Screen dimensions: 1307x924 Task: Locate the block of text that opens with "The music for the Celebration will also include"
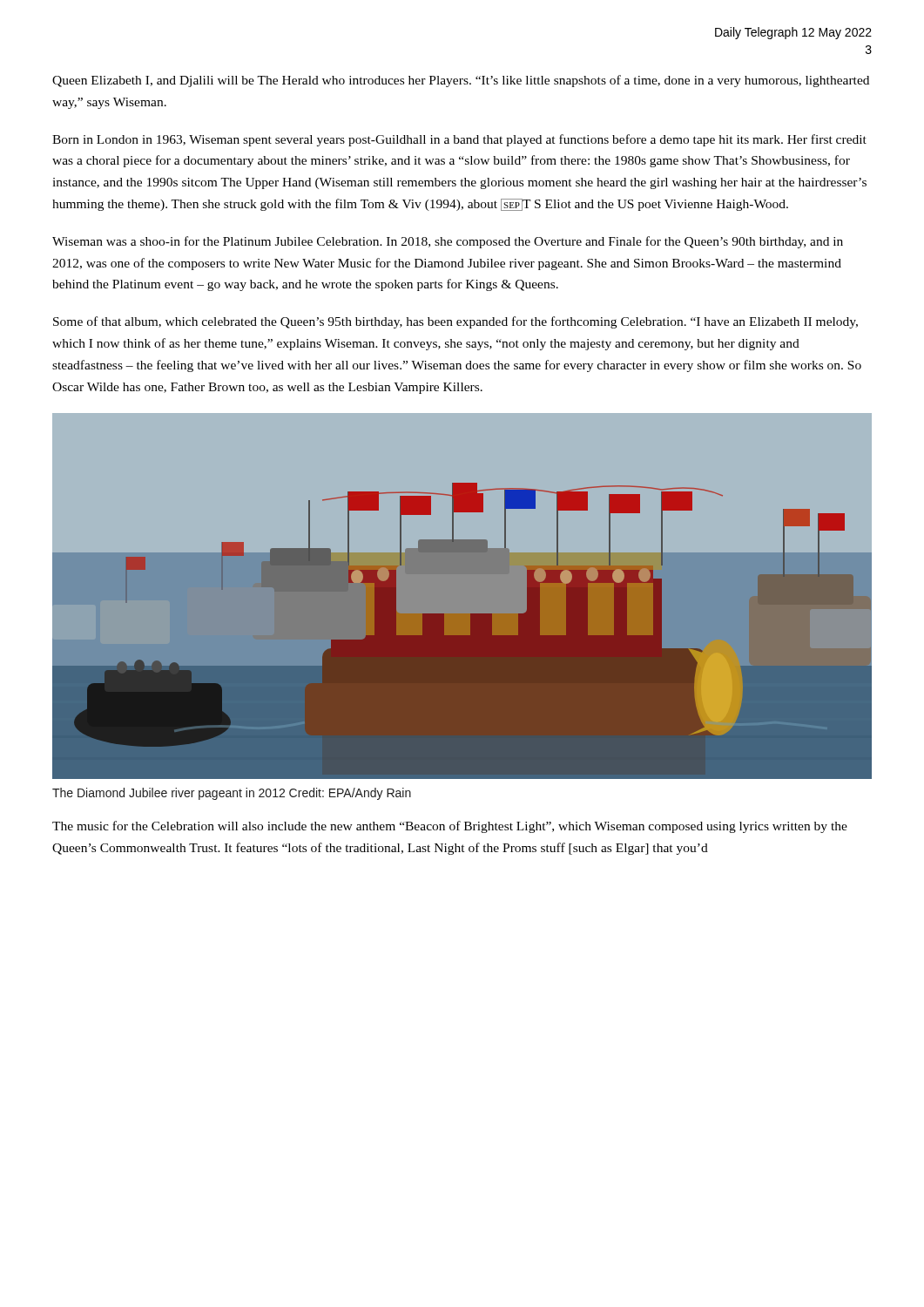pyautogui.click(x=450, y=837)
